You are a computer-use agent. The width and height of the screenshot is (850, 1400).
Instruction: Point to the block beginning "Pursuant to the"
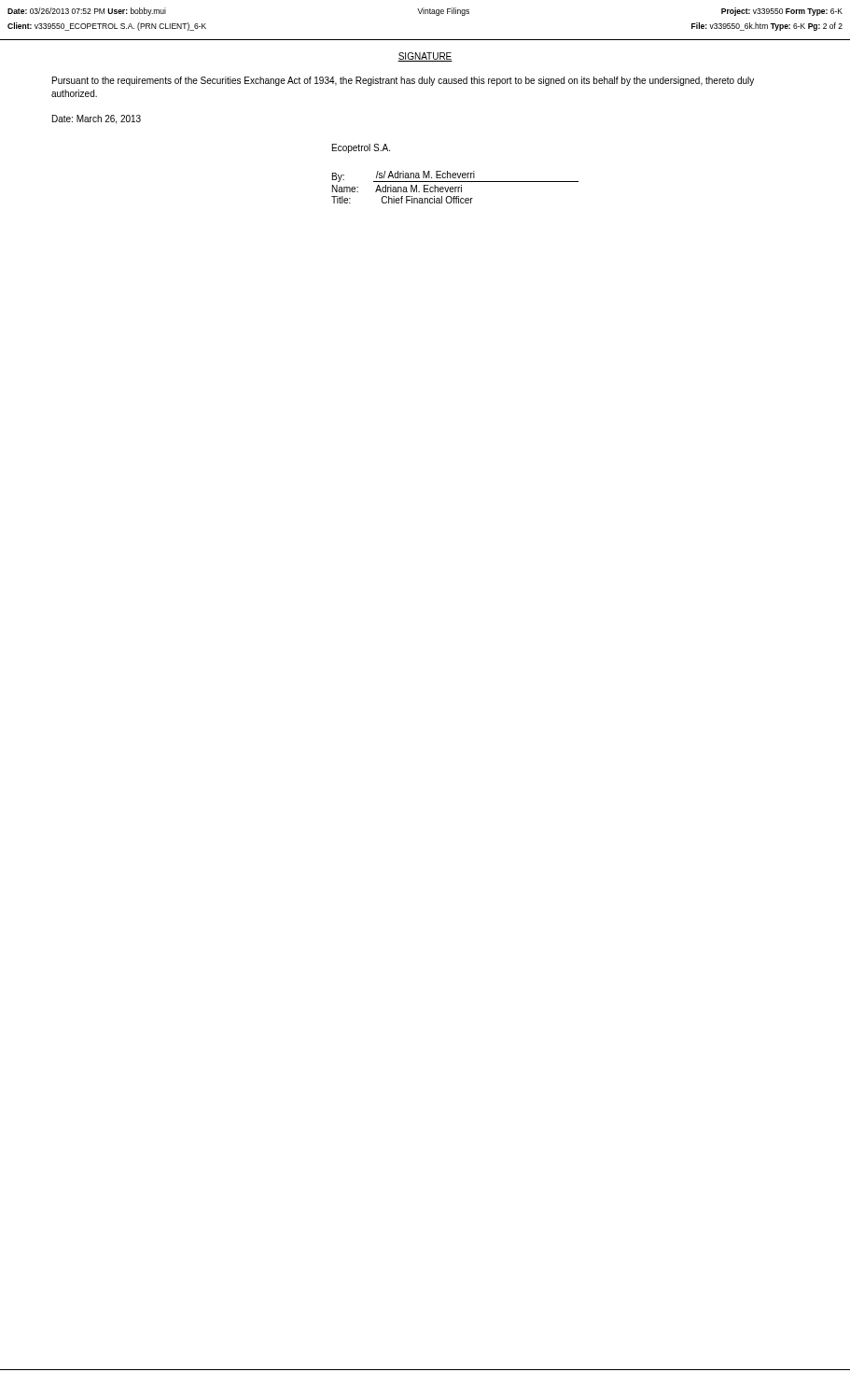pos(403,87)
